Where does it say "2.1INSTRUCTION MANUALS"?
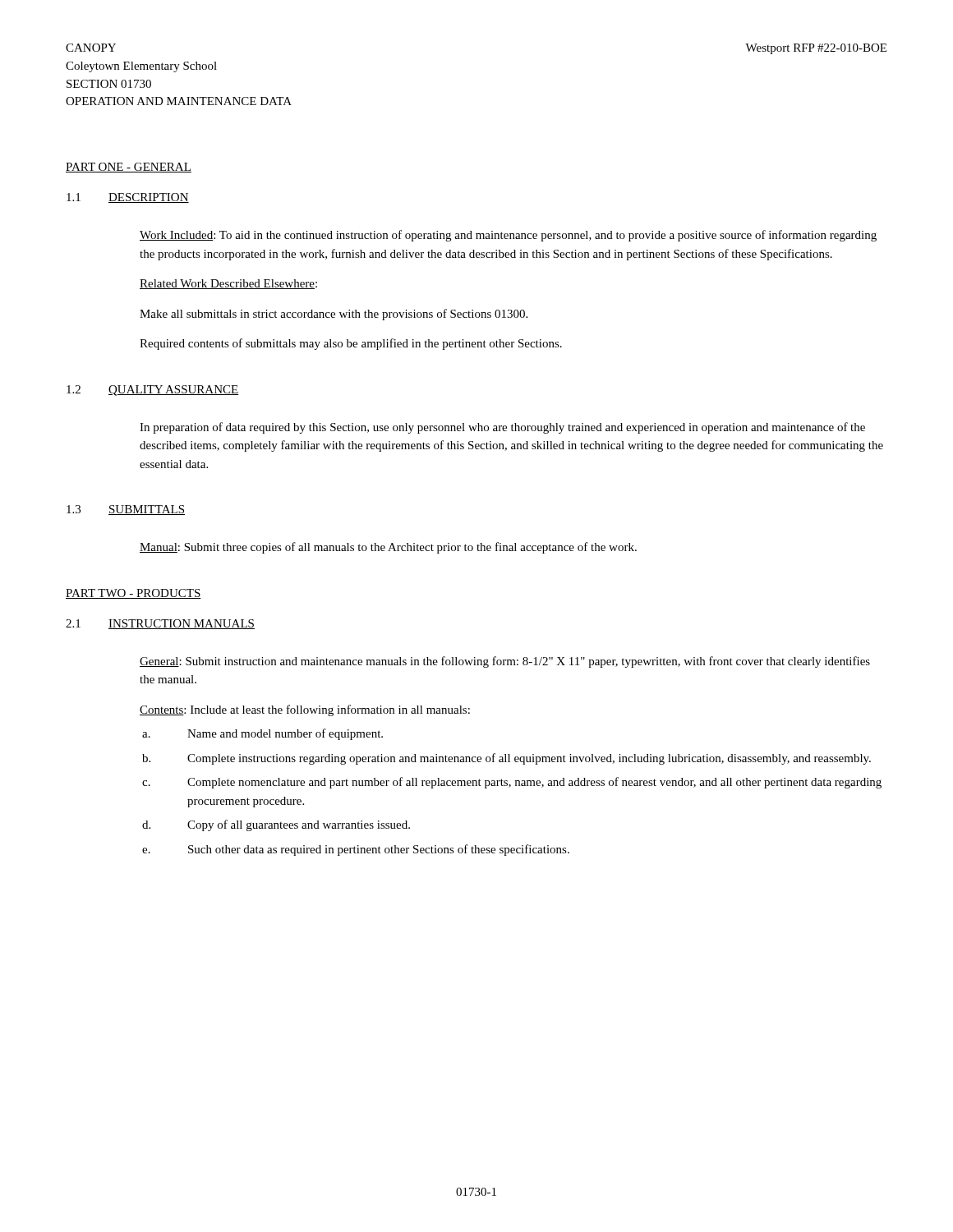This screenshot has width=953, height=1232. [160, 623]
